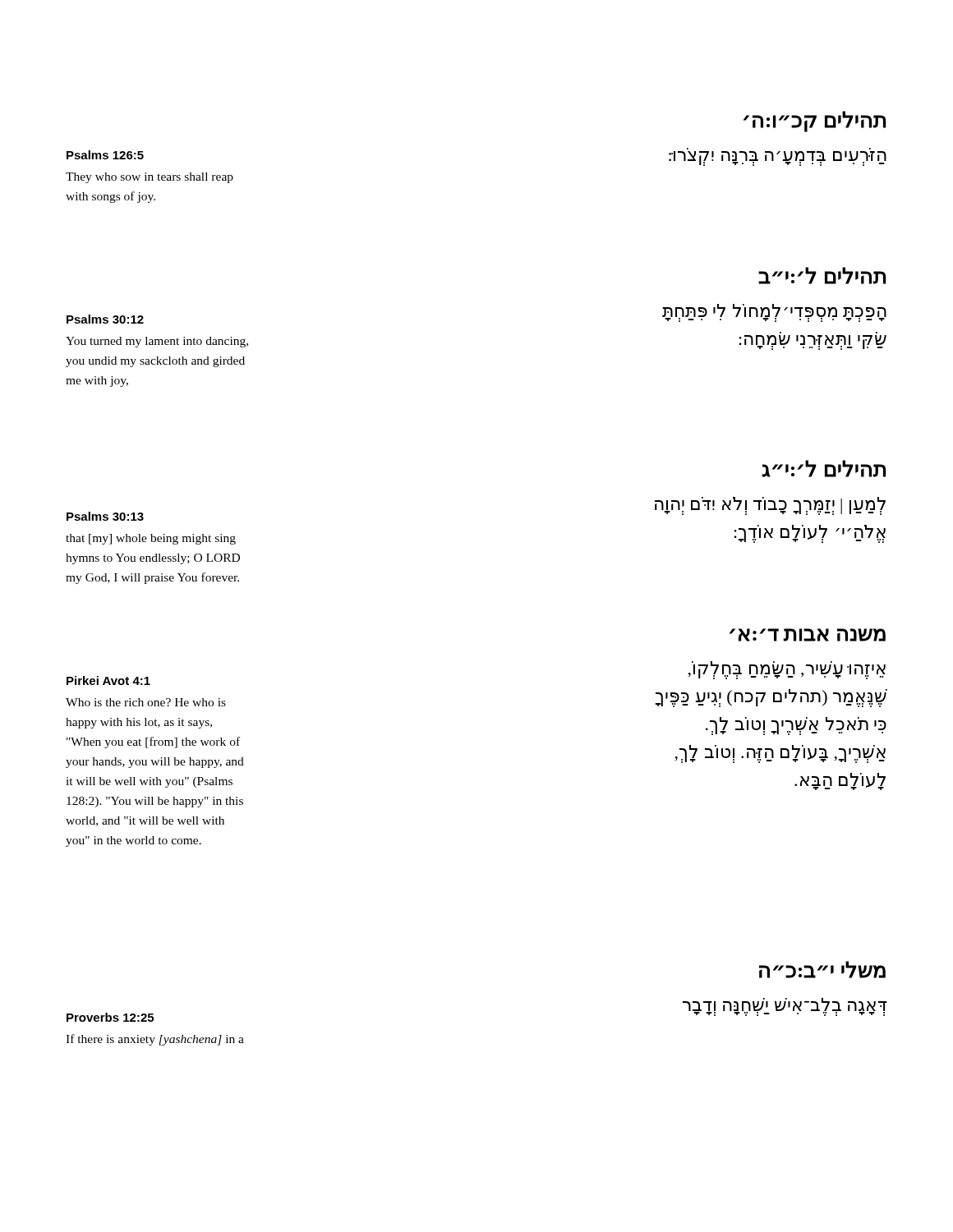
Task: Point to "Psalms 126:5"
Action: 105,155
